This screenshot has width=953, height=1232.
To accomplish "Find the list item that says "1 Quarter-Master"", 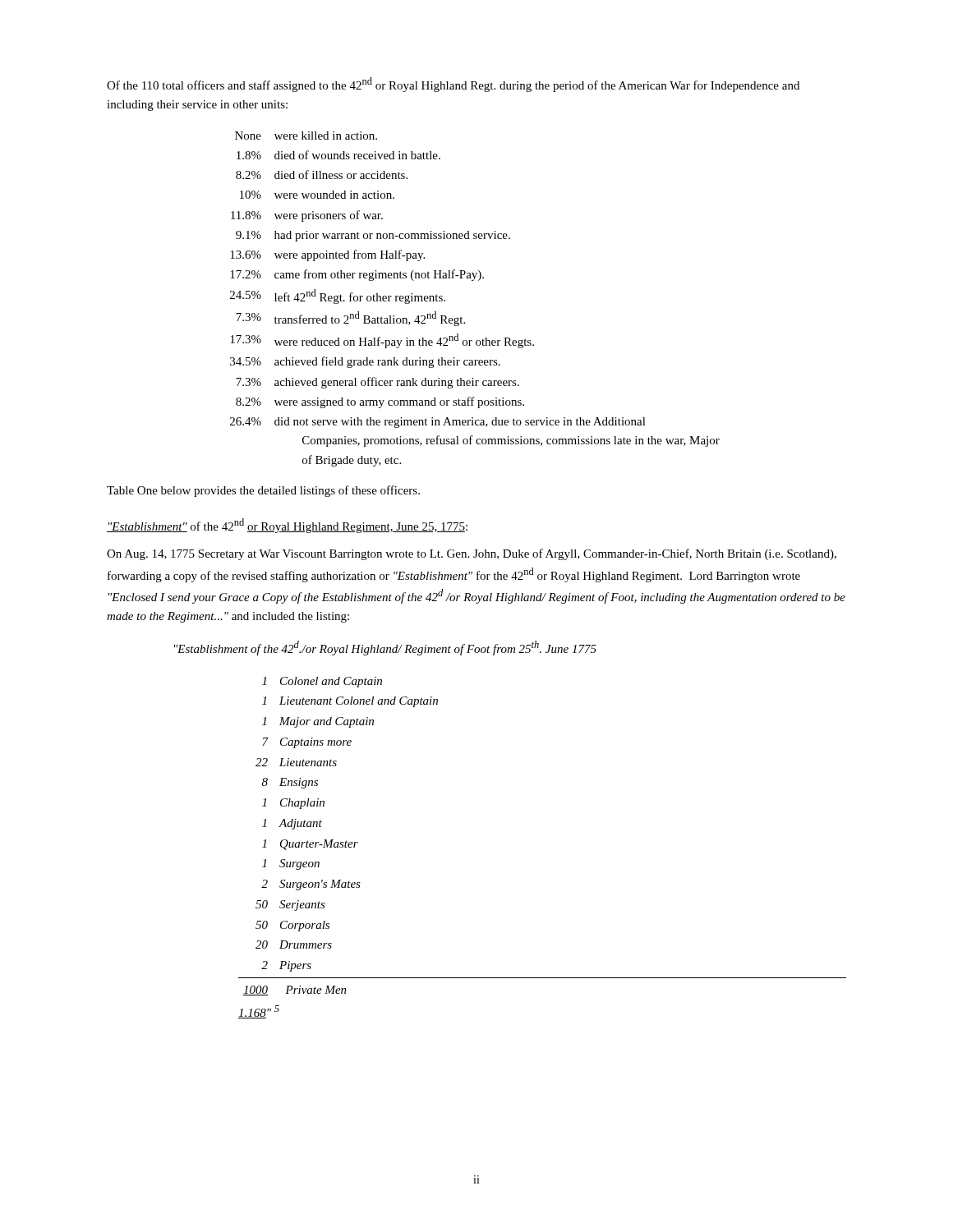I will pyautogui.click(x=310, y=845).
